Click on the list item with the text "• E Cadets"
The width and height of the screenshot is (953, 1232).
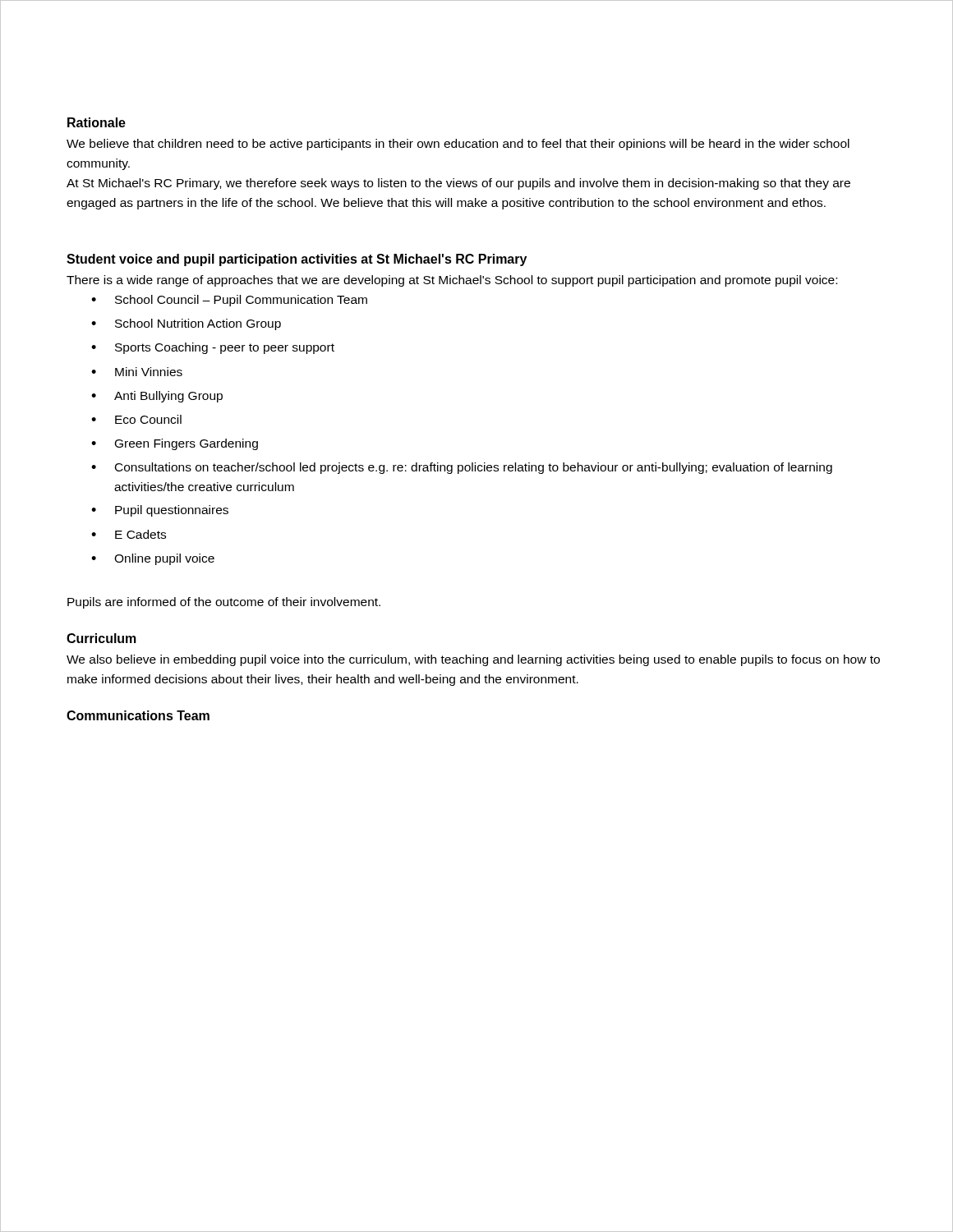tap(129, 534)
